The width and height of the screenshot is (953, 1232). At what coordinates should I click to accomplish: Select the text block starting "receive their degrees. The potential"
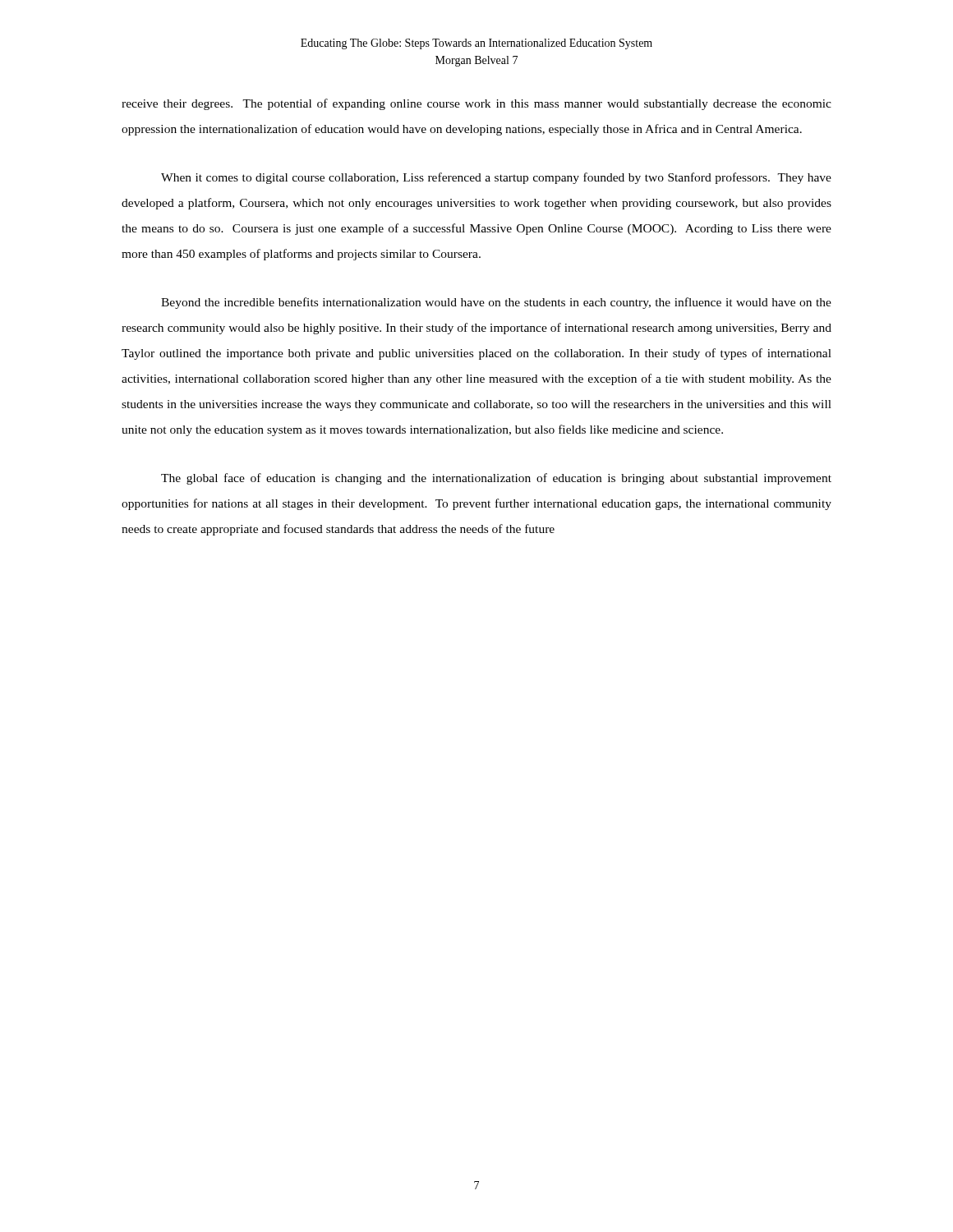click(x=476, y=116)
